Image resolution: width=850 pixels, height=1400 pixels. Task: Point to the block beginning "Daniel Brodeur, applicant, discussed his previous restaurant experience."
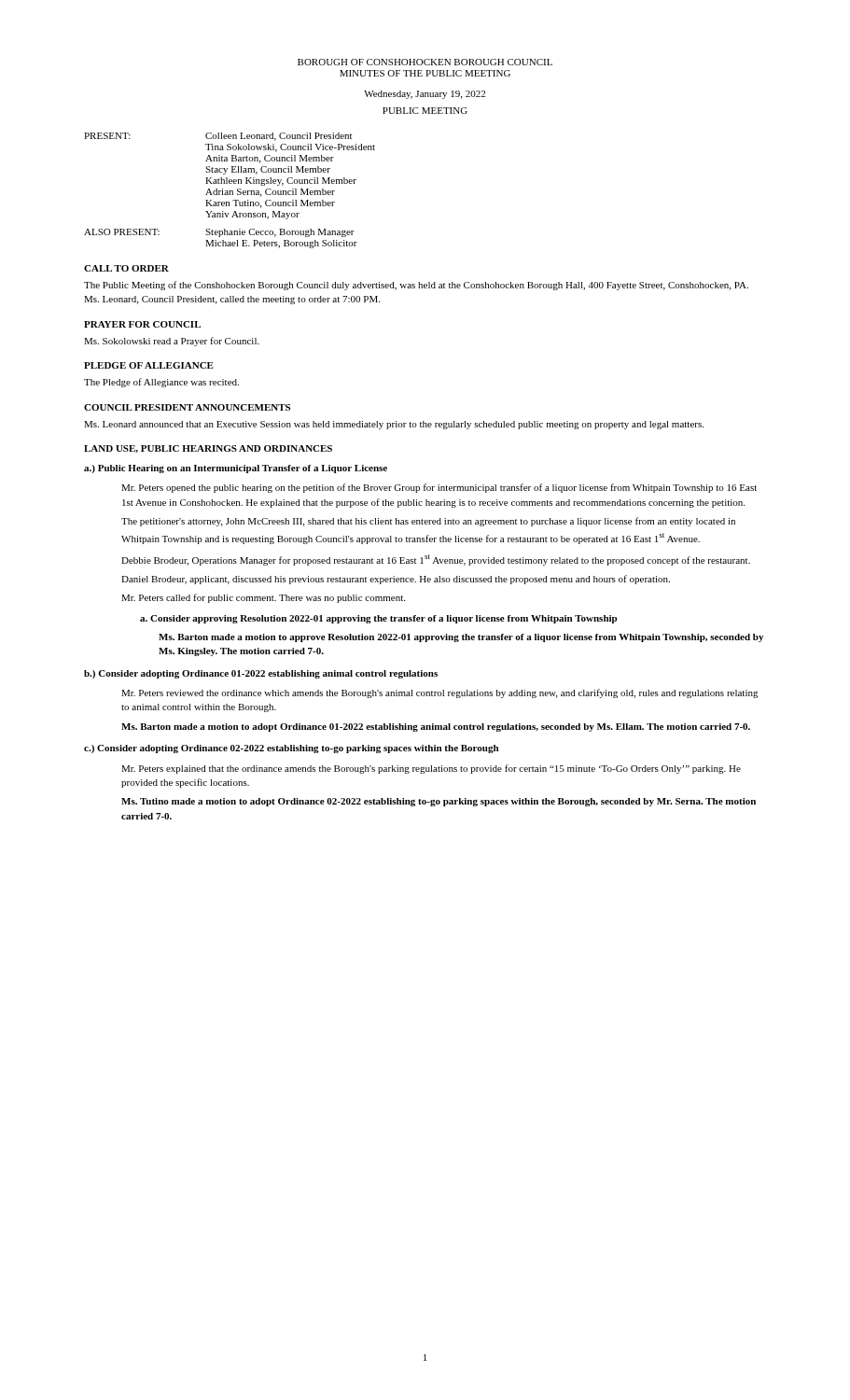396,578
